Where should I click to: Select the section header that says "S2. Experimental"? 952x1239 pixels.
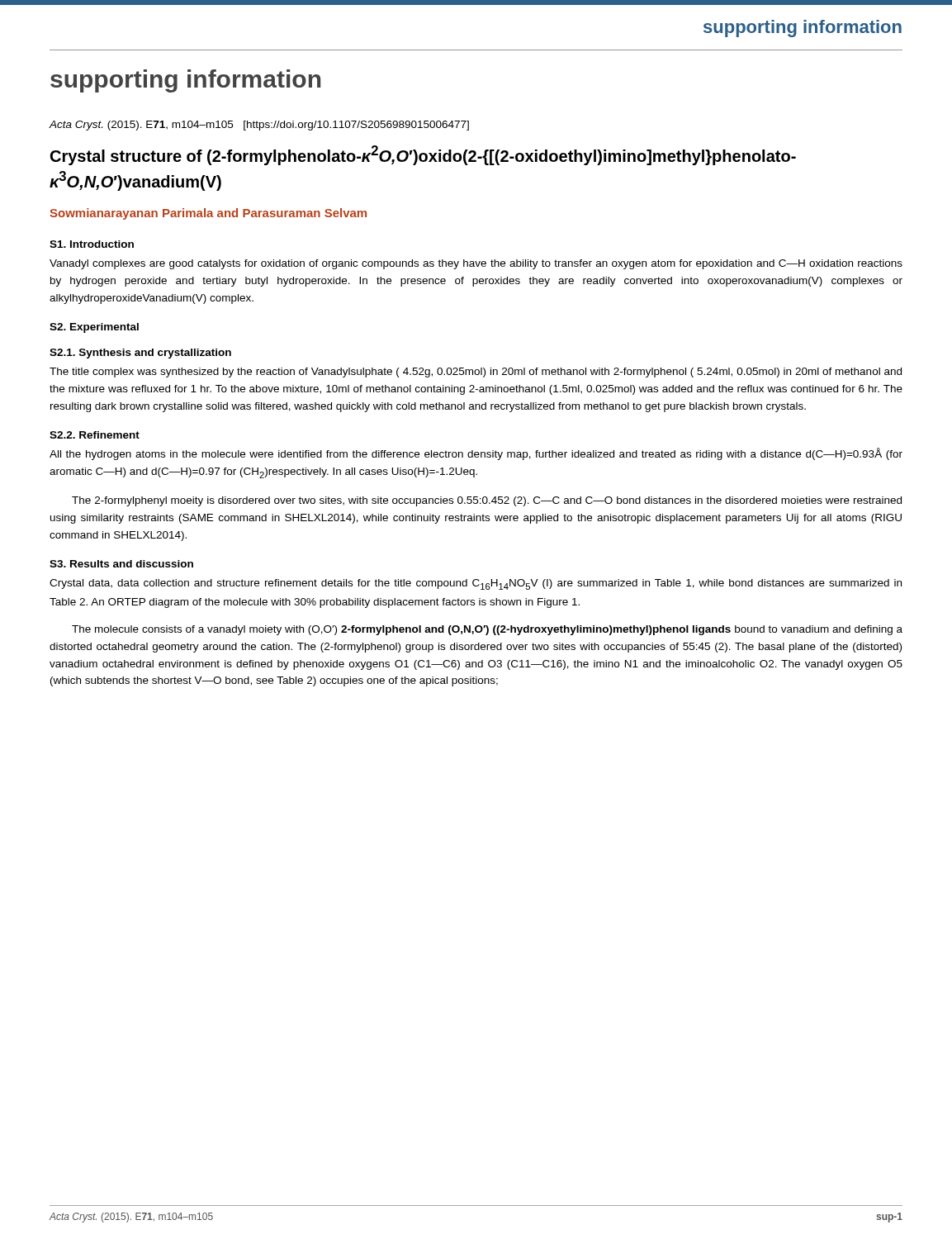(x=94, y=327)
